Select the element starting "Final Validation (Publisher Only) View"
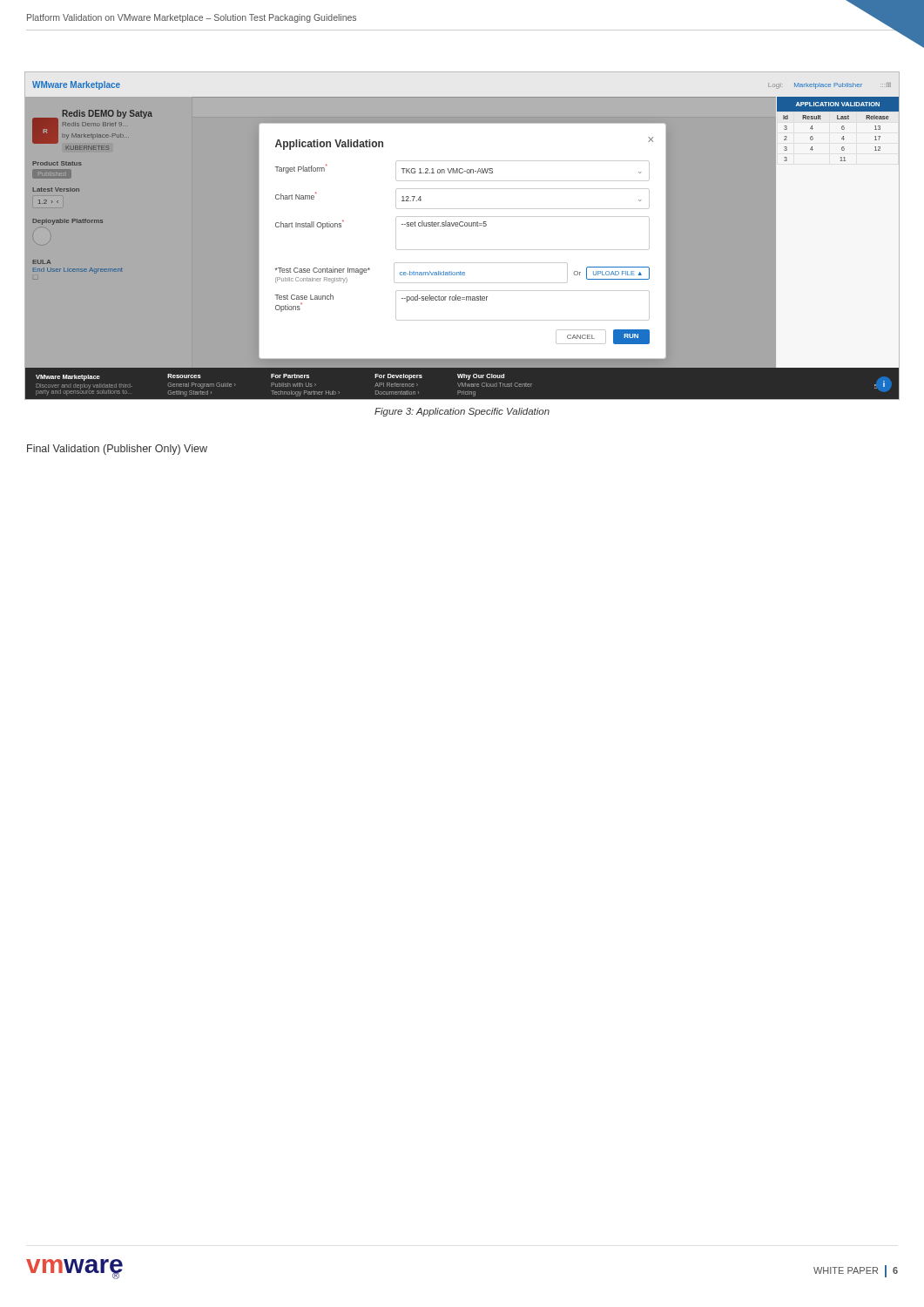924x1307 pixels. (117, 449)
